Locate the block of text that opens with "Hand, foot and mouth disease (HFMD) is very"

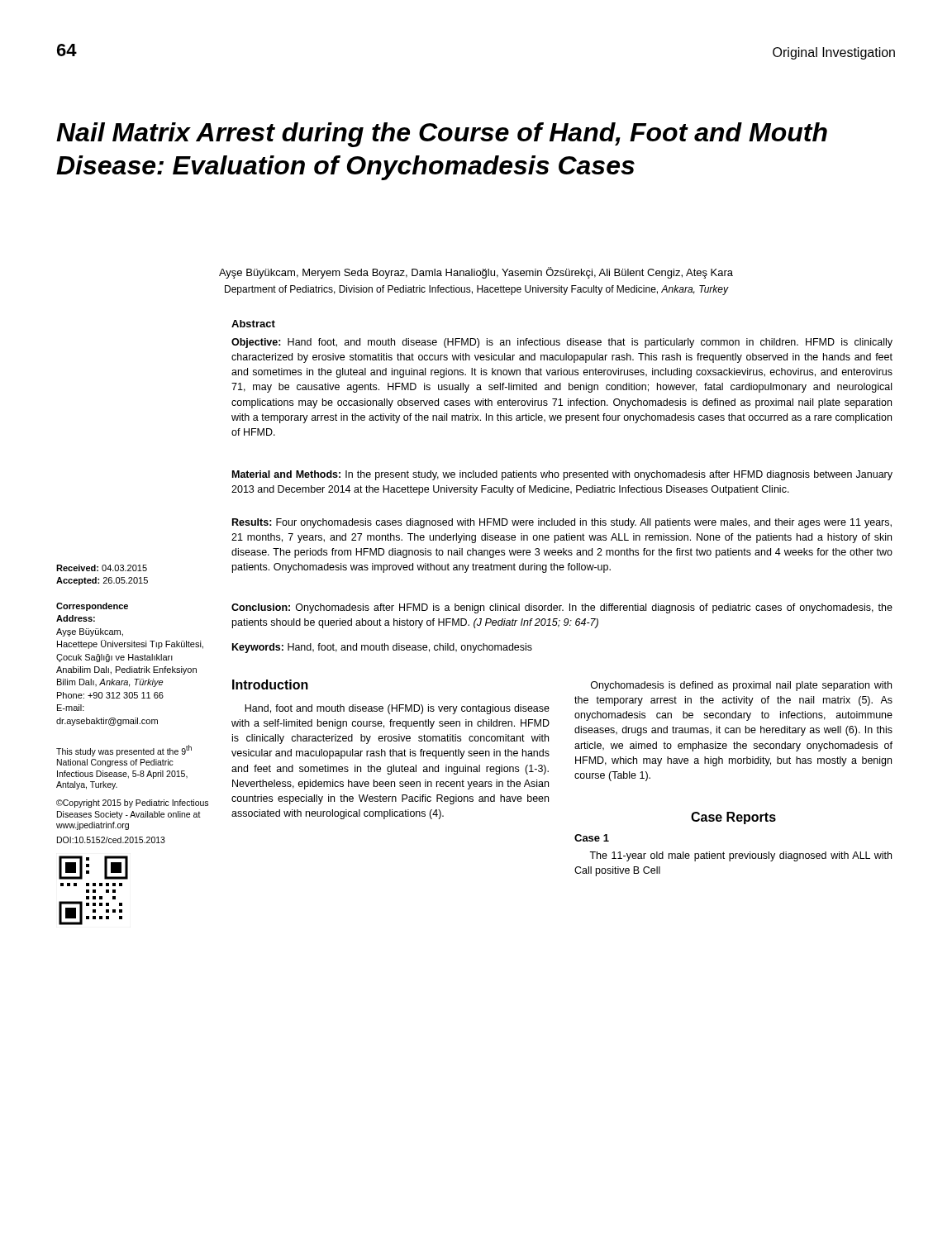(391, 761)
